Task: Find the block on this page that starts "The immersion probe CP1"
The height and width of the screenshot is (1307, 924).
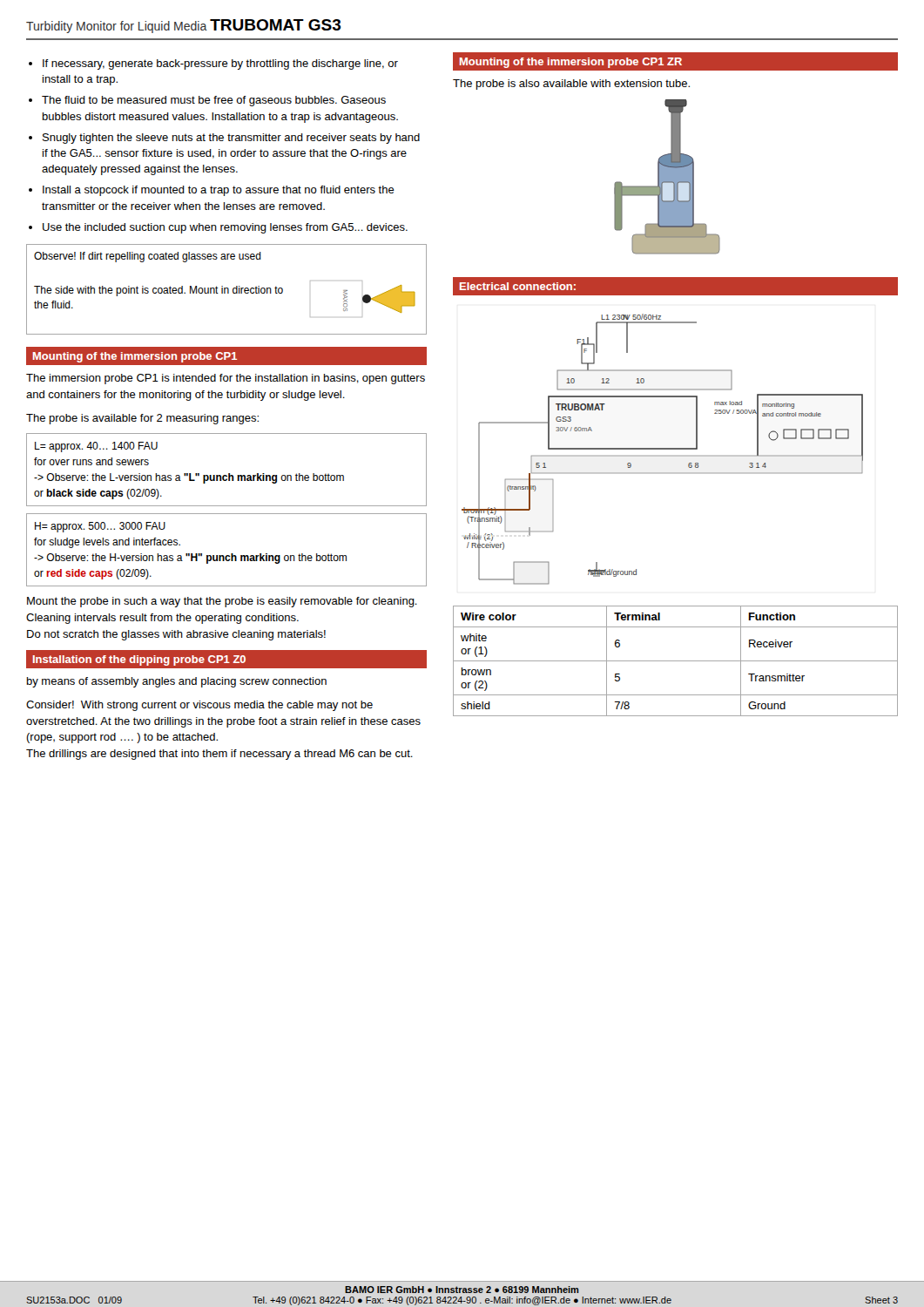Action: 226,386
